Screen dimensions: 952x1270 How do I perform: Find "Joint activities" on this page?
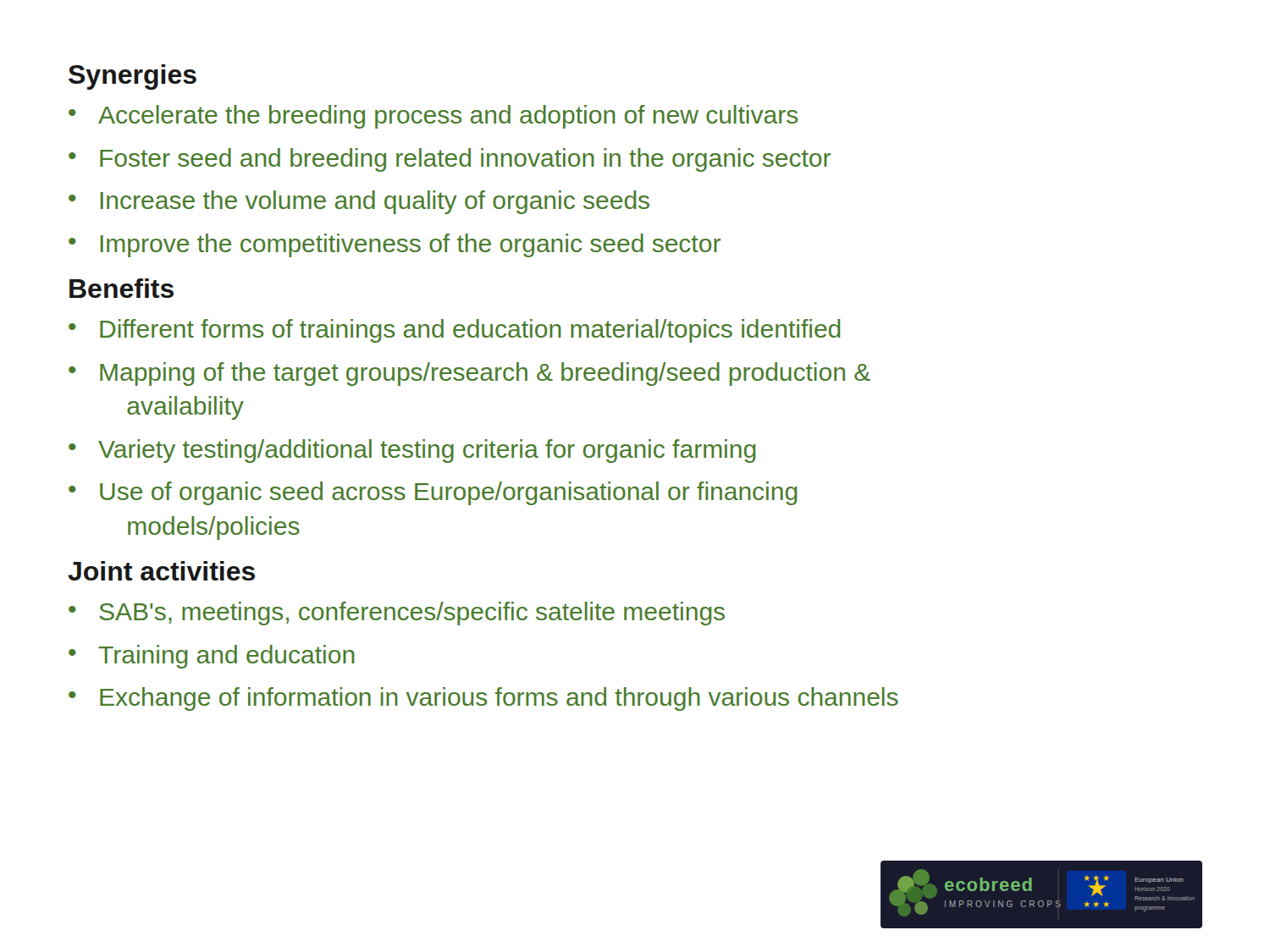[x=162, y=571]
